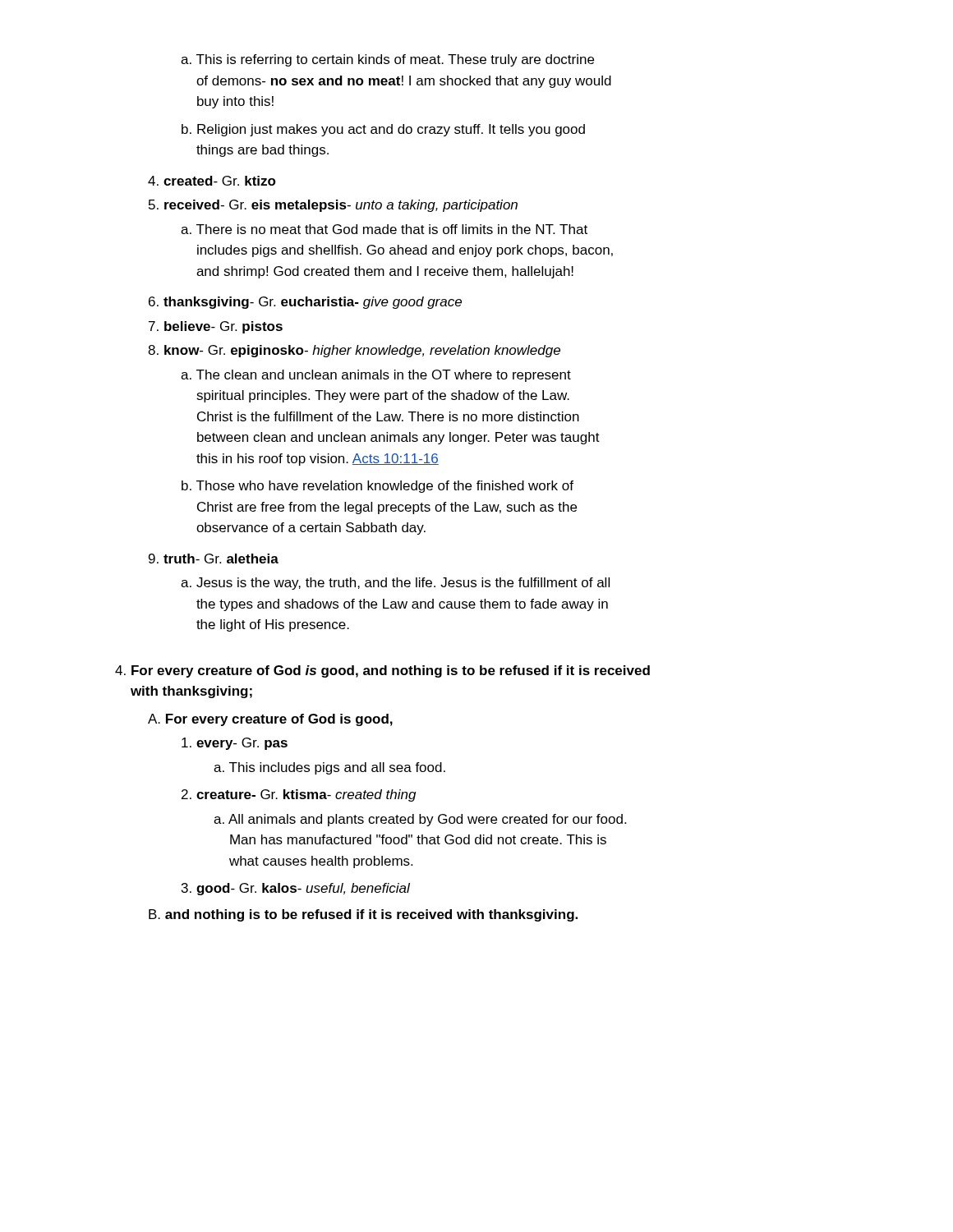Point to the region starting "a. This is referring to certain kinds"
Viewport: 953px width, 1232px height.
pos(396,81)
